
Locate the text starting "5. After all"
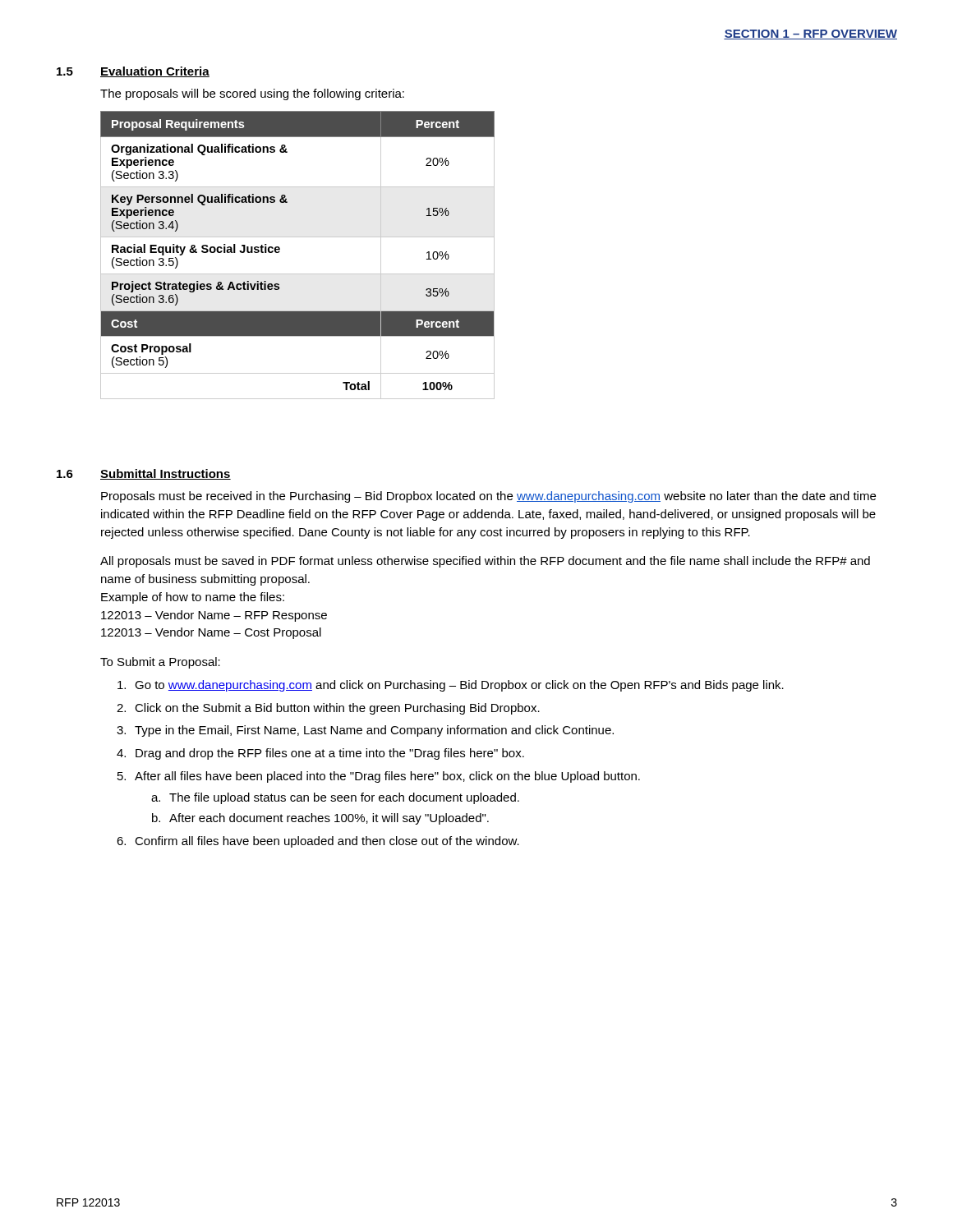pos(507,797)
